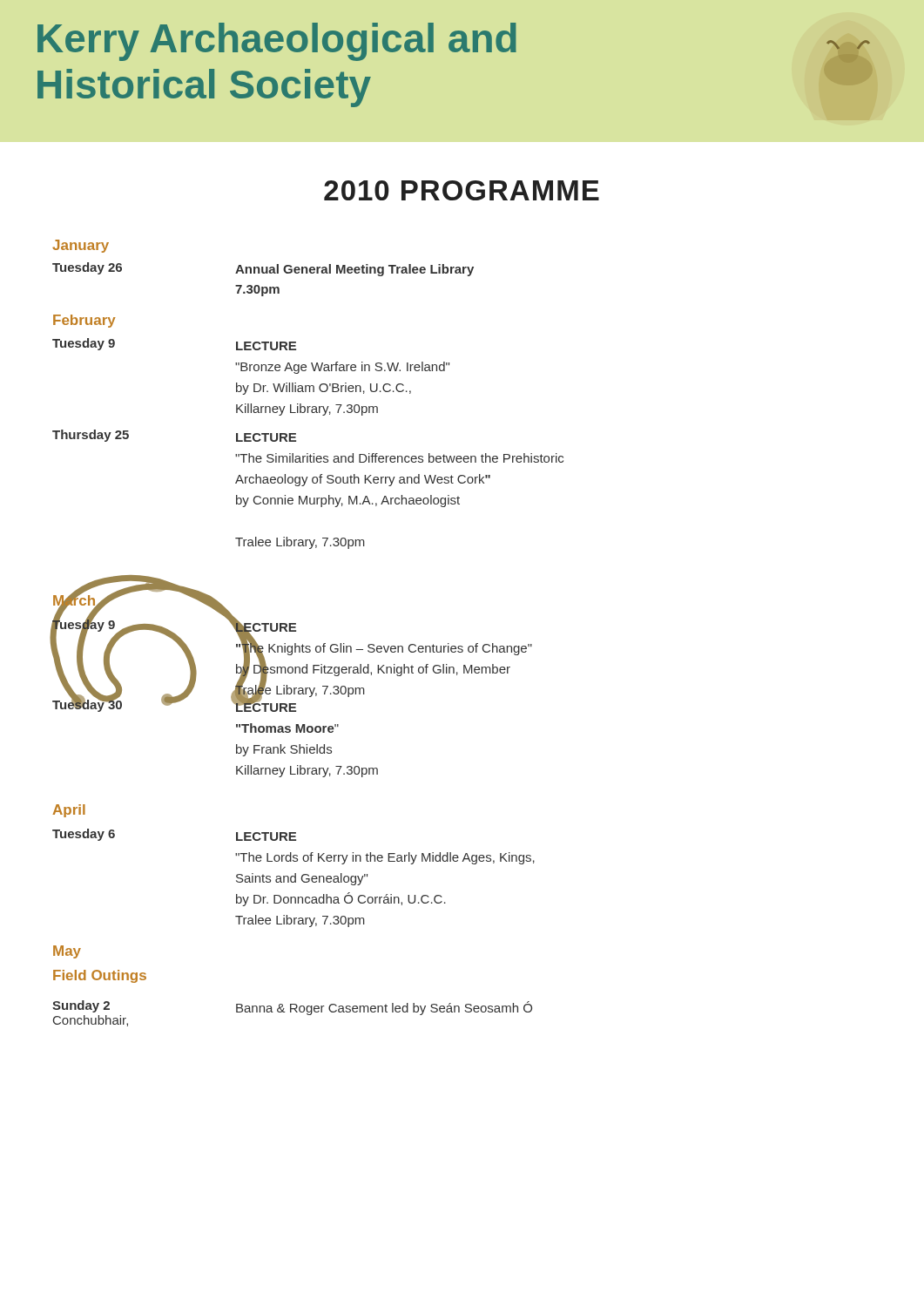924x1307 pixels.
Task: Find the text block starting "Tuesday 6 LECTURE"
Action: coord(293,878)
